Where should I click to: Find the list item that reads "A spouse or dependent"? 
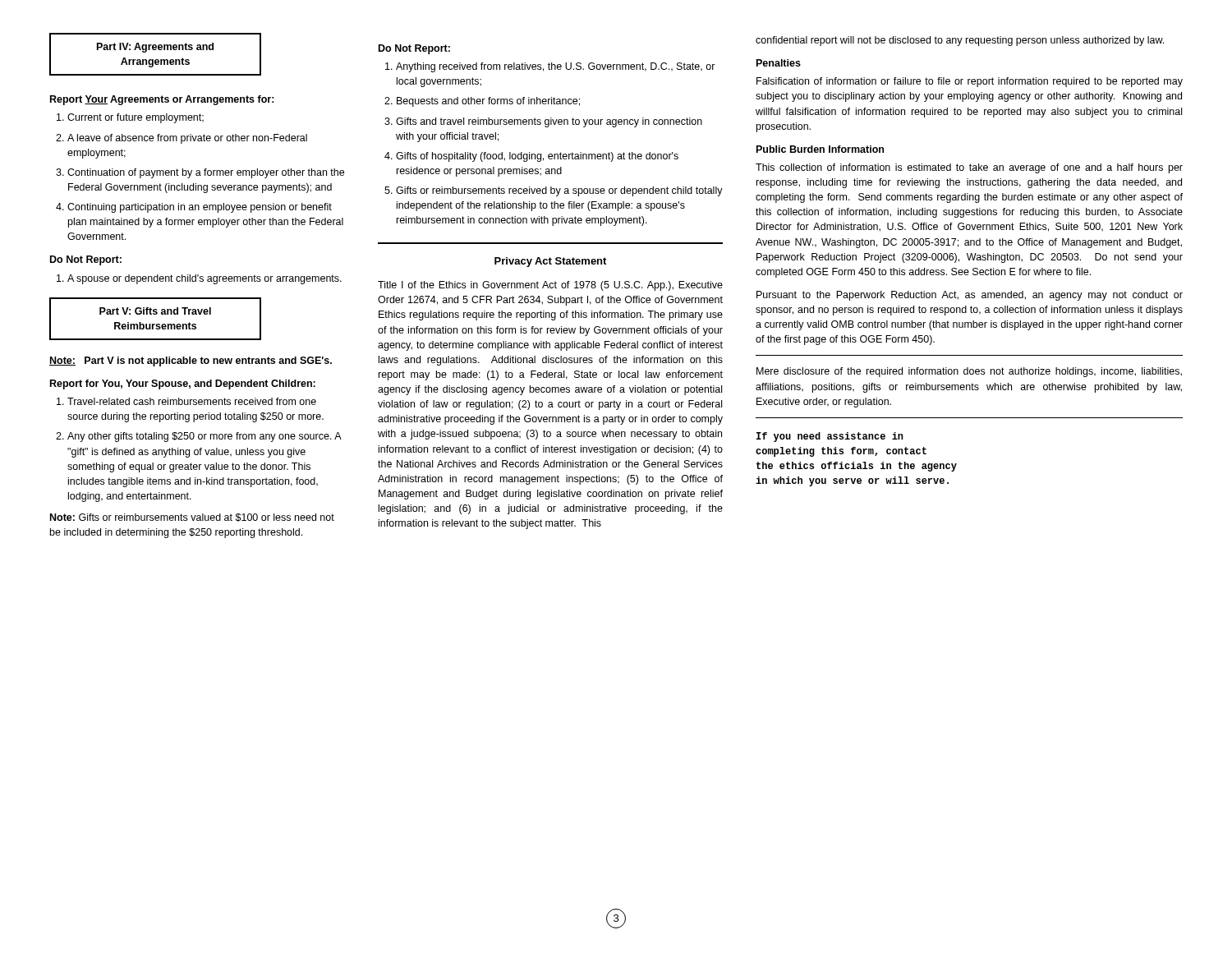tap(197, 278)
